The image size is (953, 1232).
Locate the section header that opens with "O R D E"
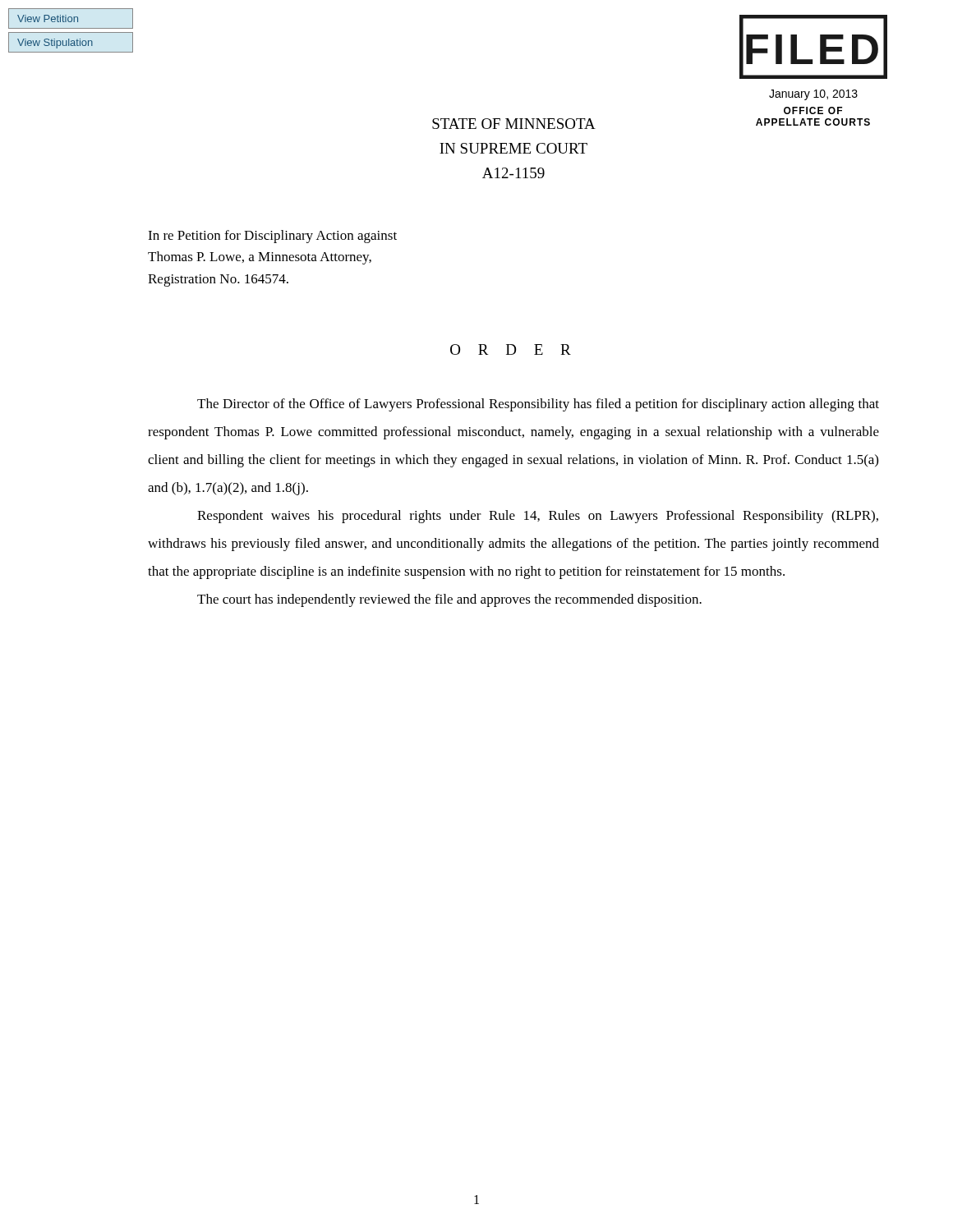pos(513,350)
